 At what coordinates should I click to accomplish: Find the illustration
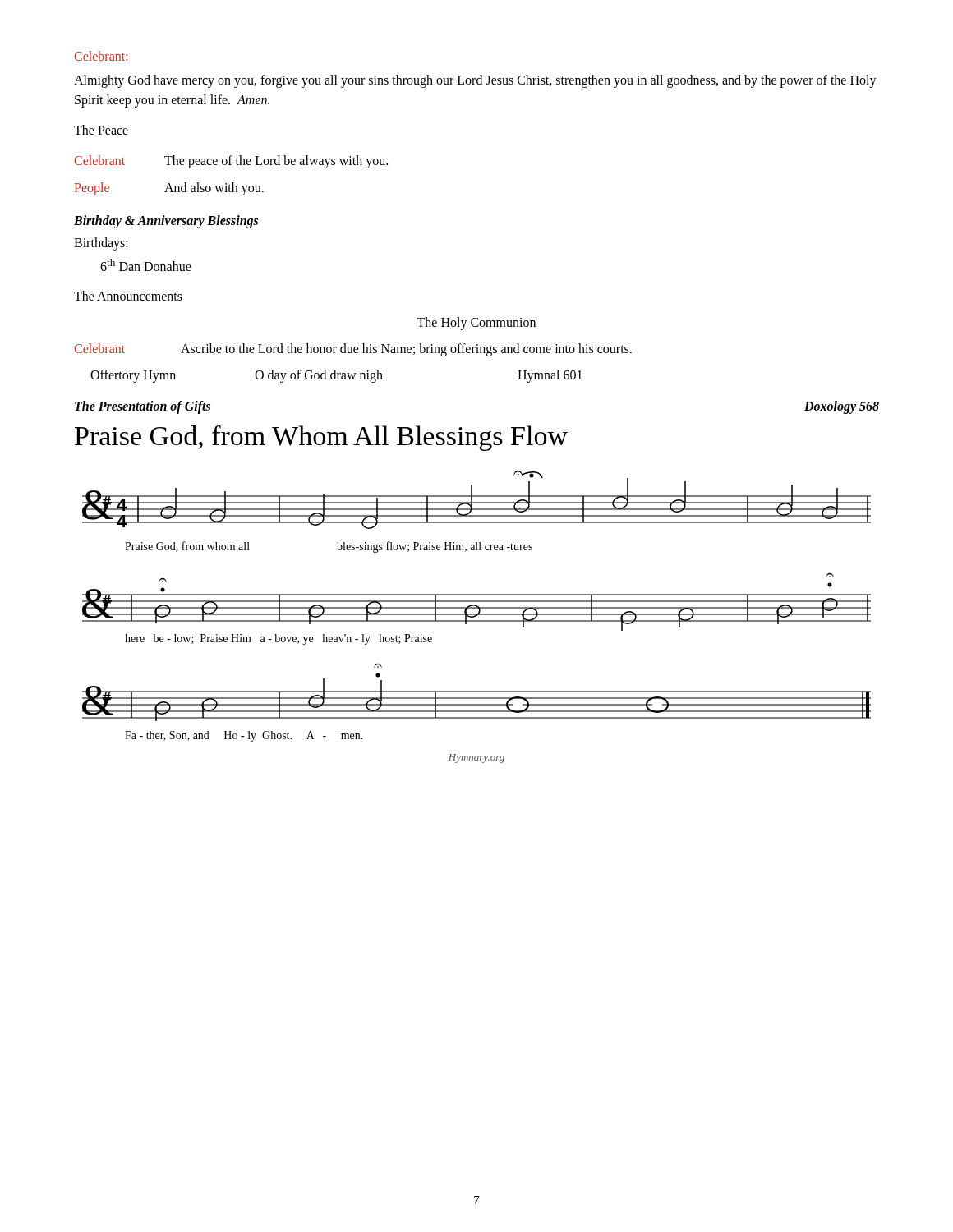point(476,636)
